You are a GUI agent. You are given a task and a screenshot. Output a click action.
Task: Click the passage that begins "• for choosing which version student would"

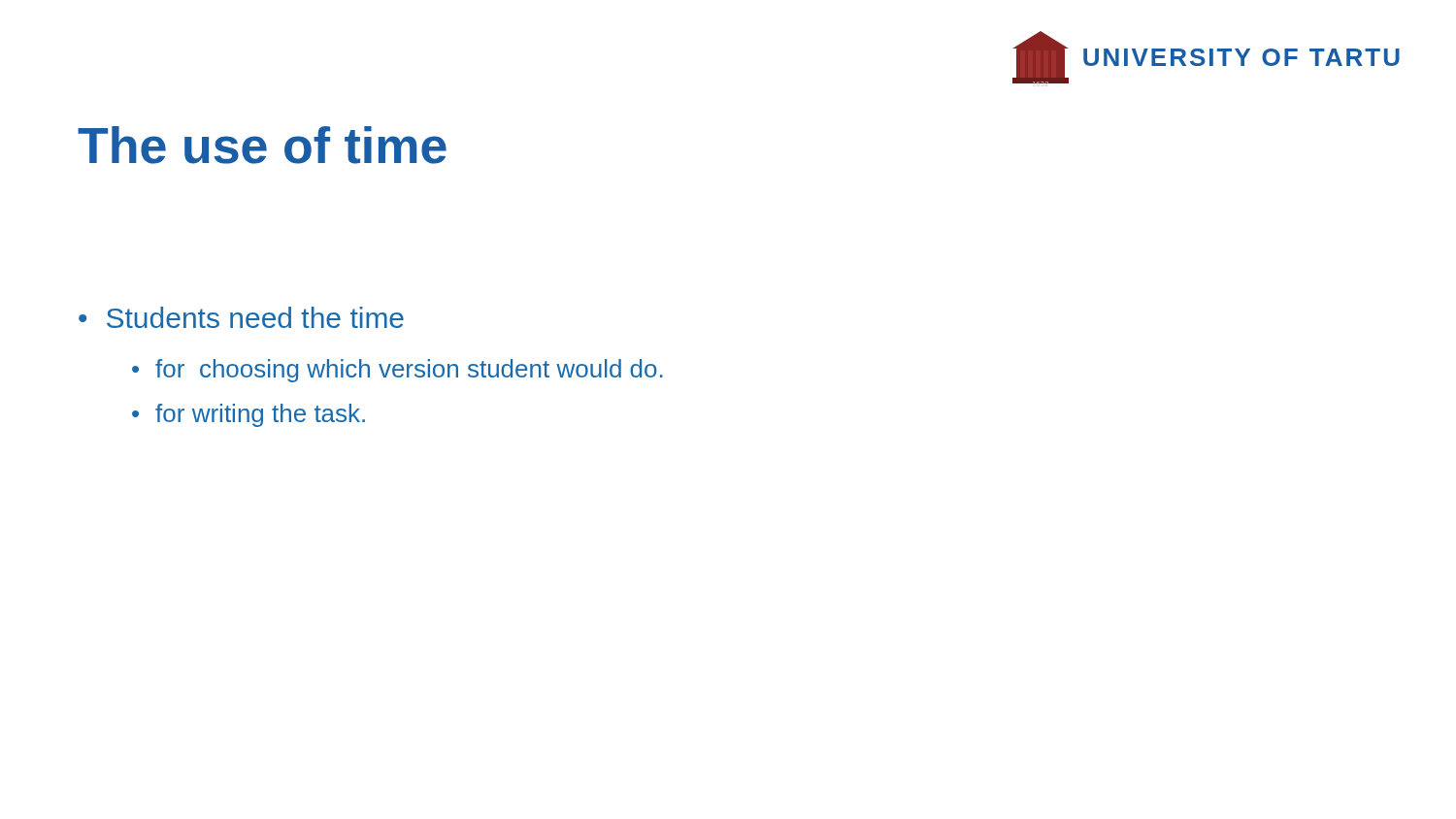(x=398, y=370)
